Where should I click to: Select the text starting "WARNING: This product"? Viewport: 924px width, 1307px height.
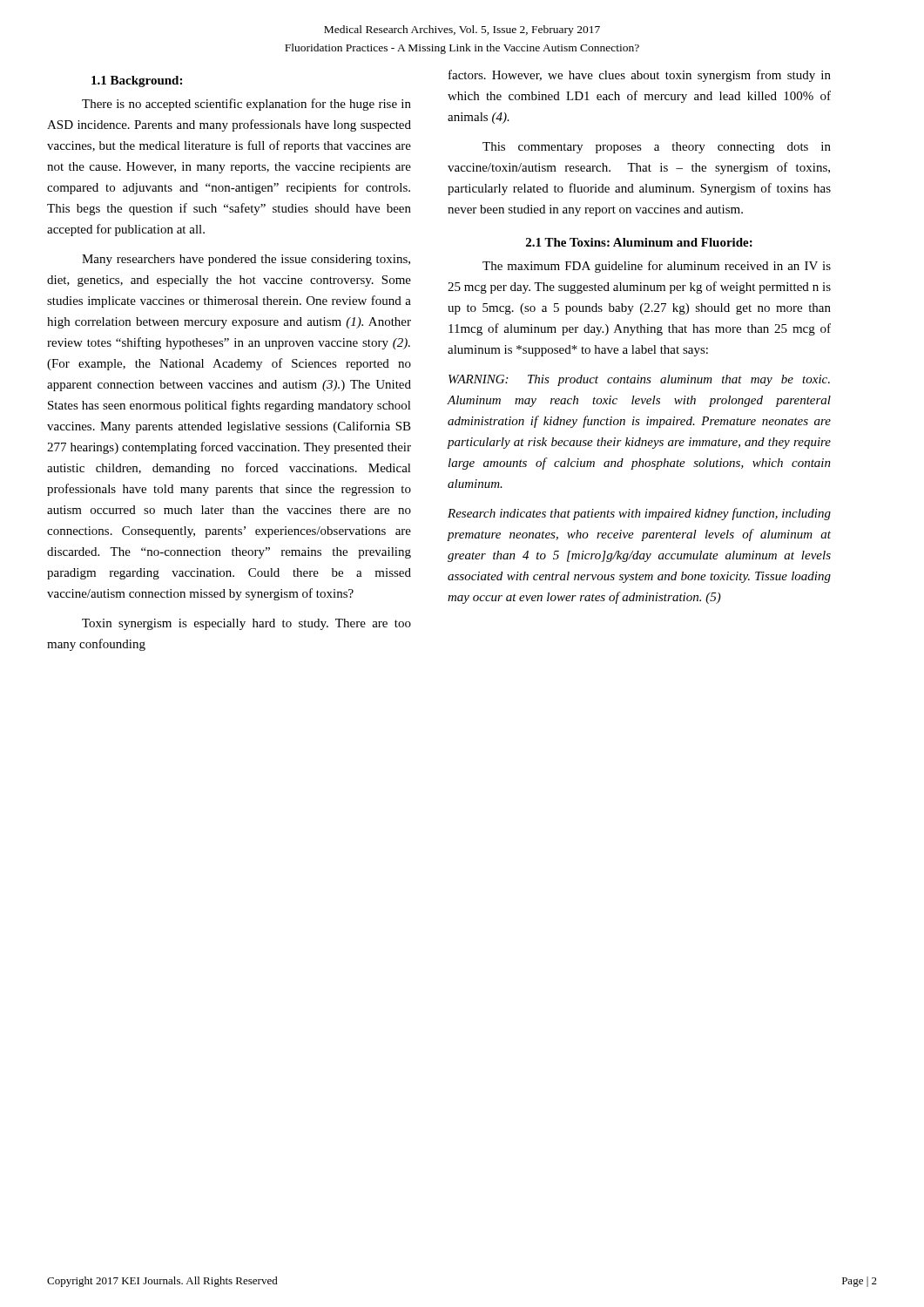[x=639, y=431]
